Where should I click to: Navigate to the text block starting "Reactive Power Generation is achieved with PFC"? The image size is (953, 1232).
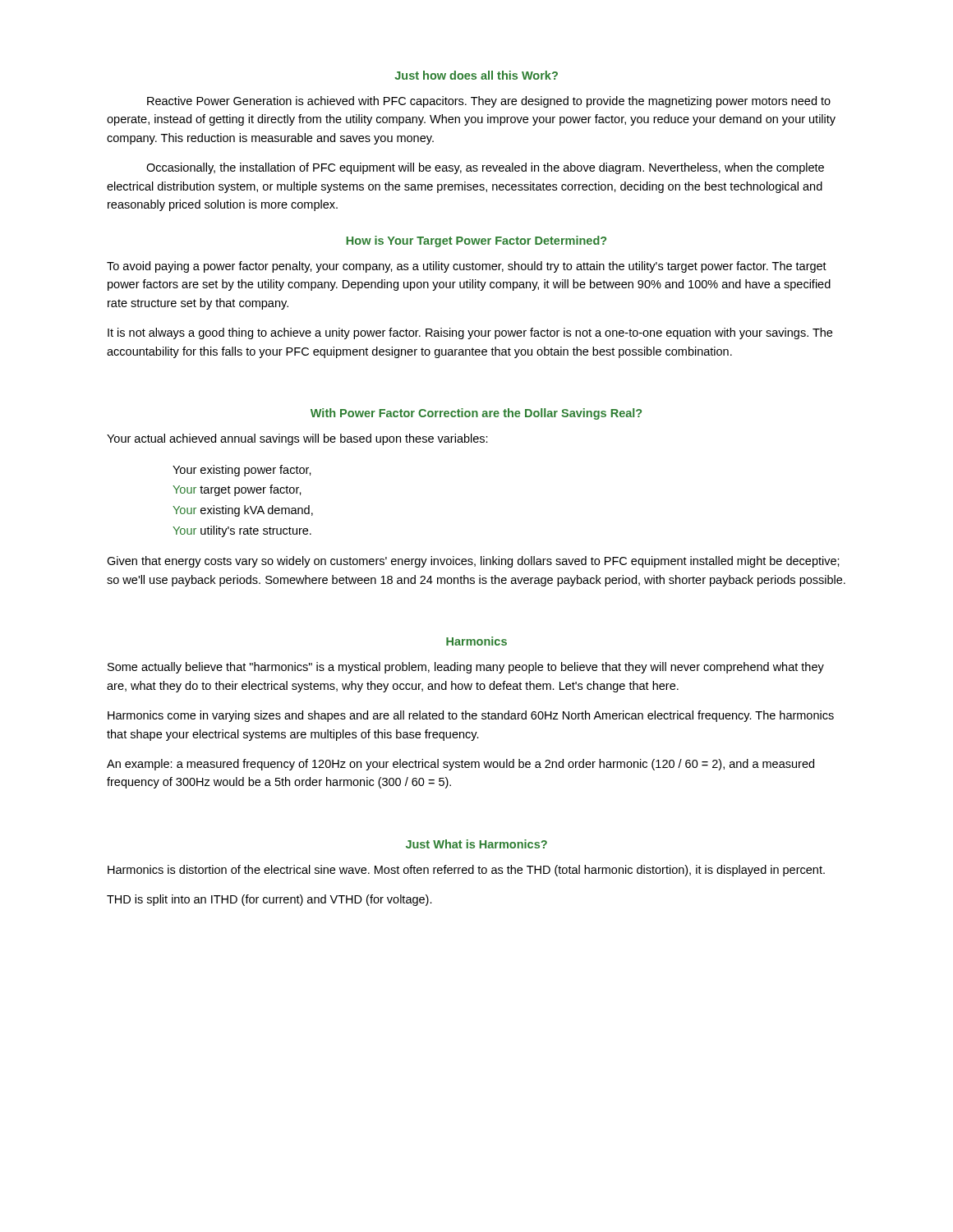471,120
